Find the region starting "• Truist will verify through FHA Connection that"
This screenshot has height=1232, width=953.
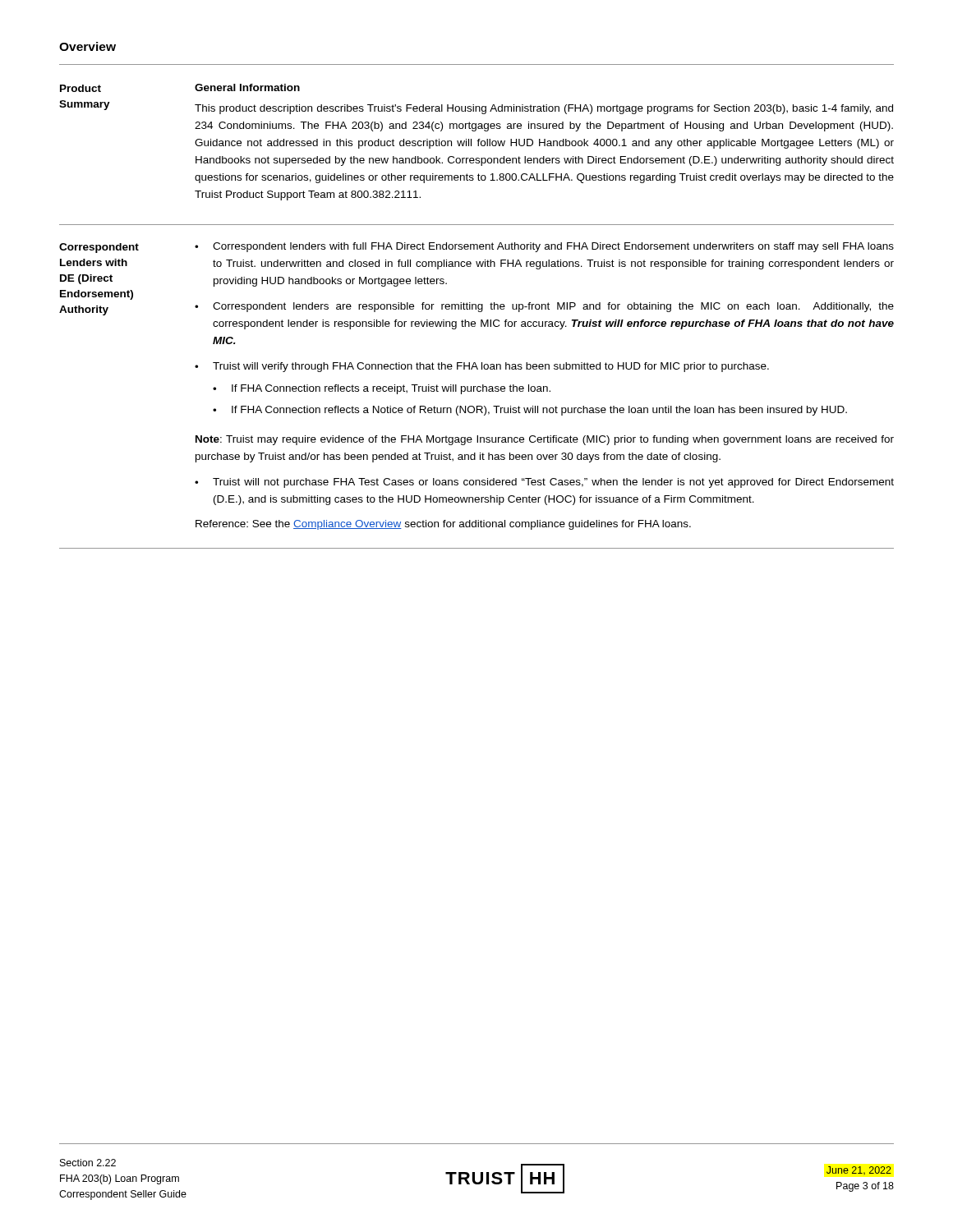point(544,390)
